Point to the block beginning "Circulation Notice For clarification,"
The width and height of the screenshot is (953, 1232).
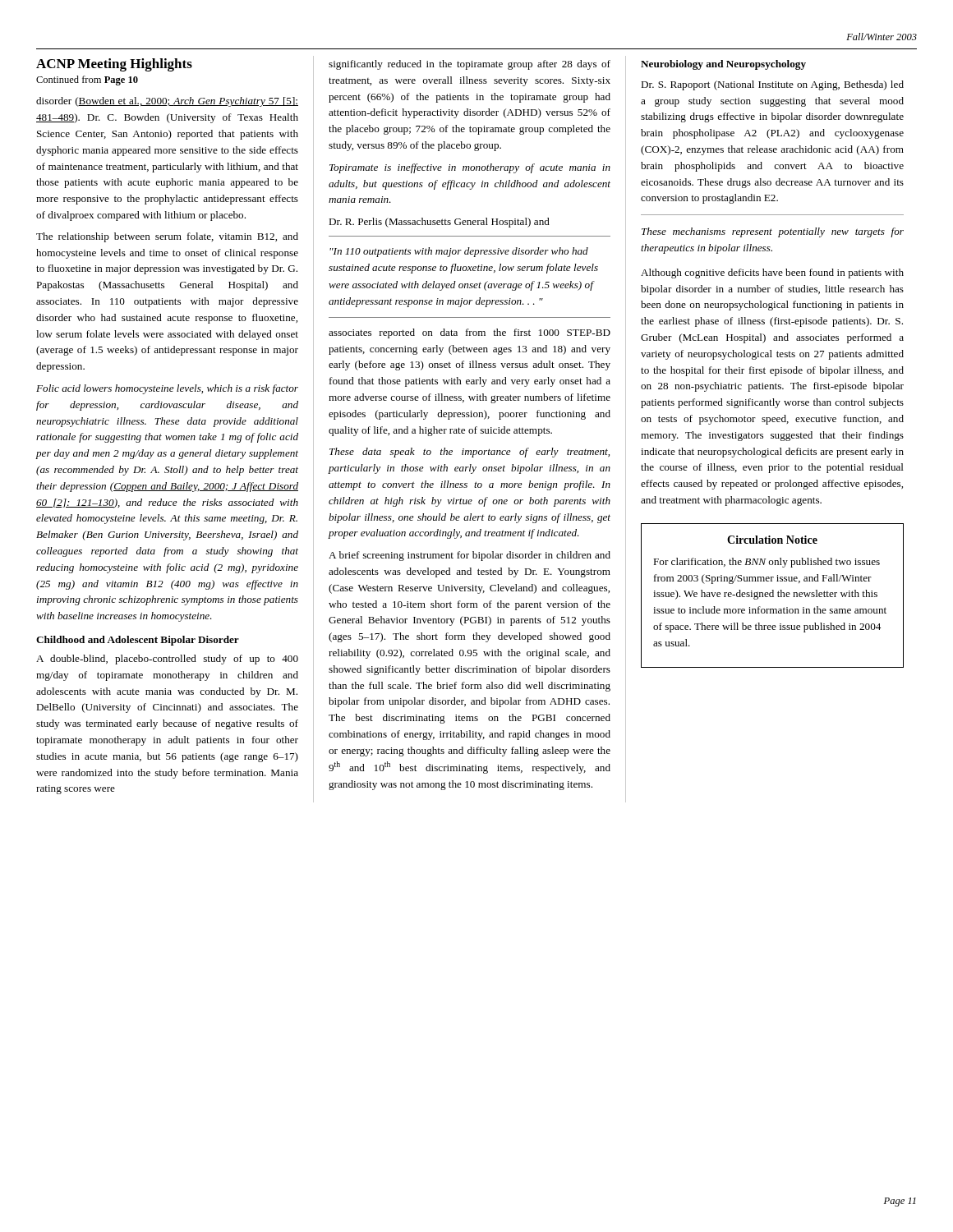772,592
